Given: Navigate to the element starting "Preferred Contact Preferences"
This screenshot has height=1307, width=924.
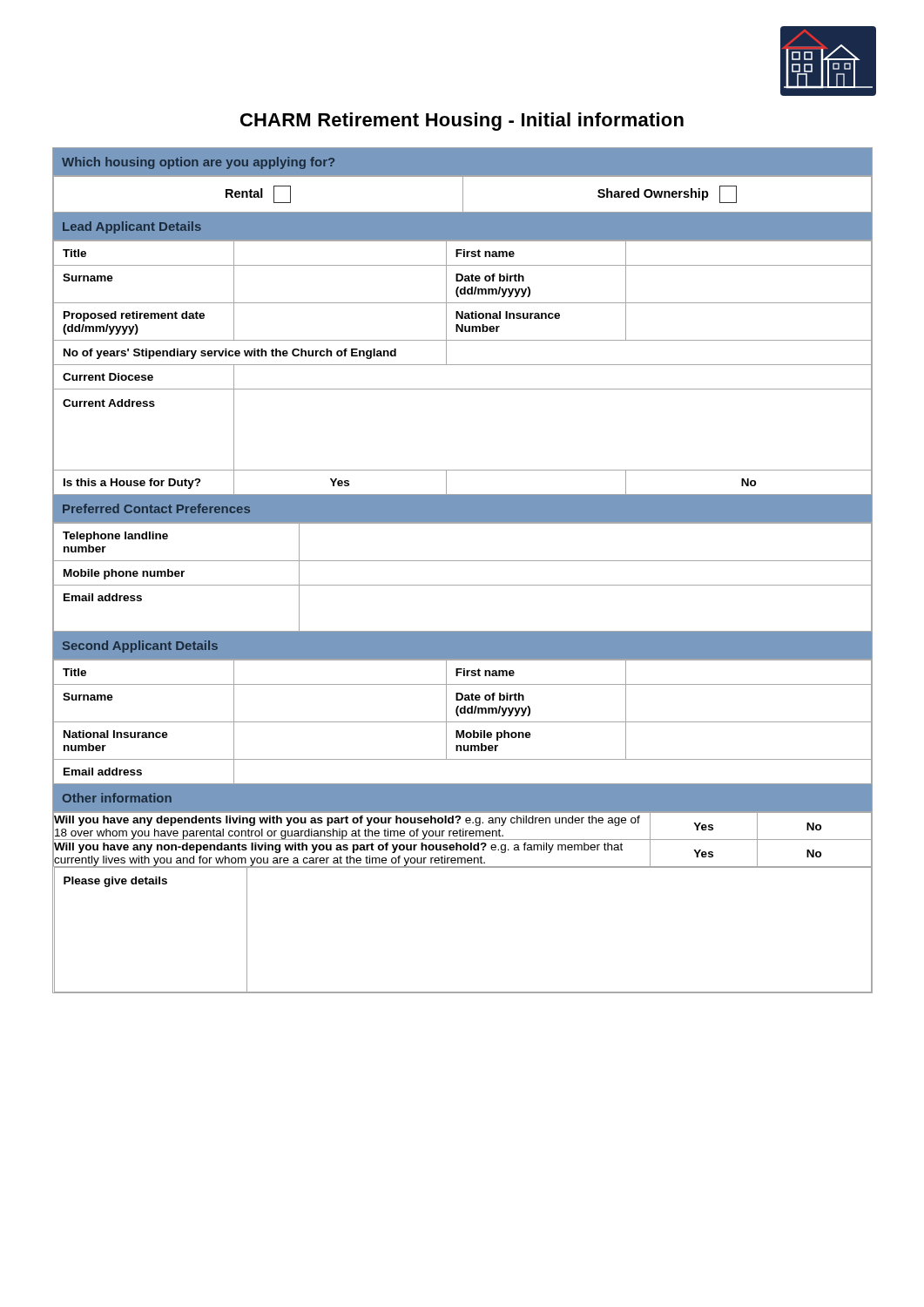Looking at the screenshot, I should (156, 508).
